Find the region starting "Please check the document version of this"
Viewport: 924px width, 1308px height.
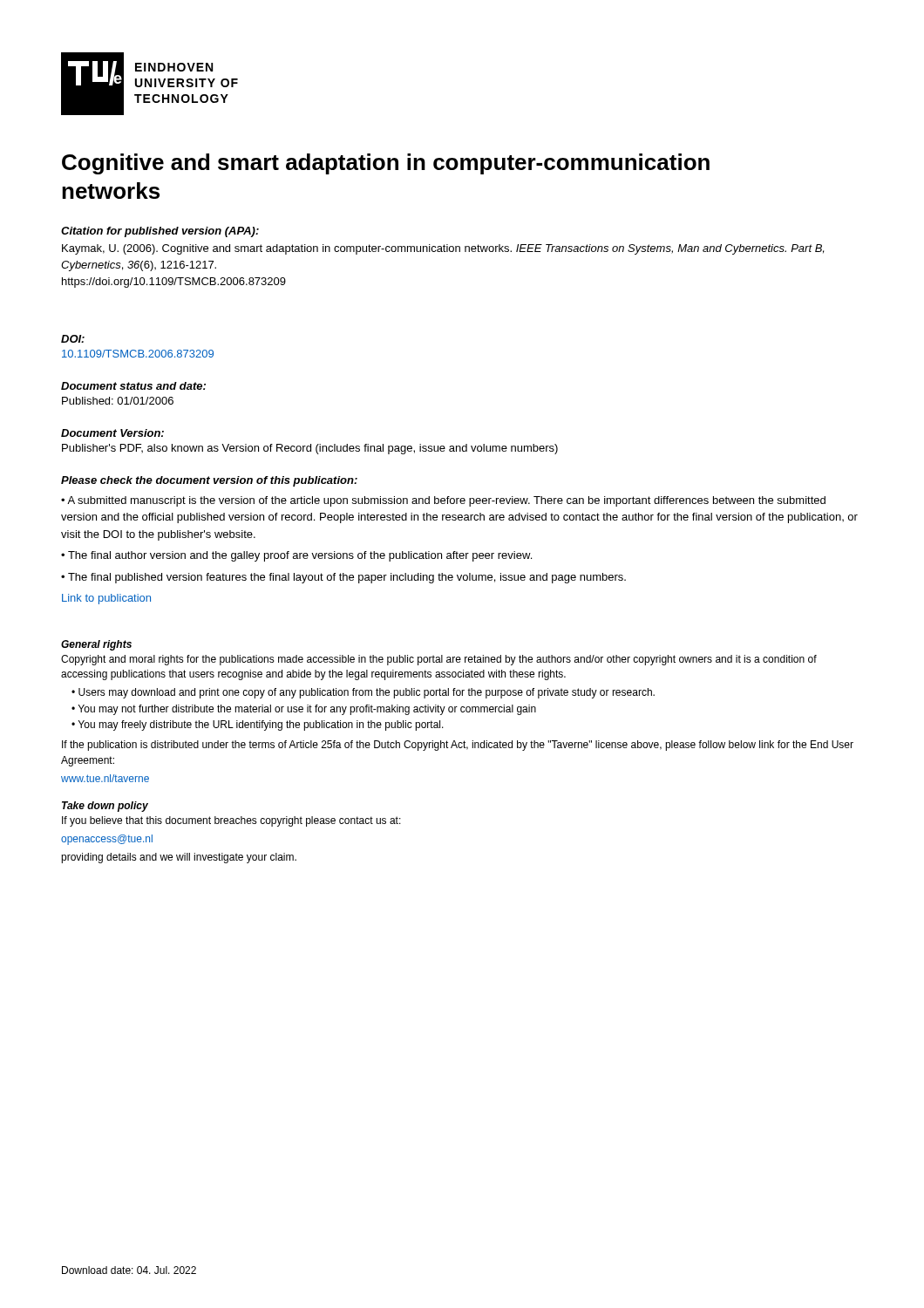click(x=209, y=480)
